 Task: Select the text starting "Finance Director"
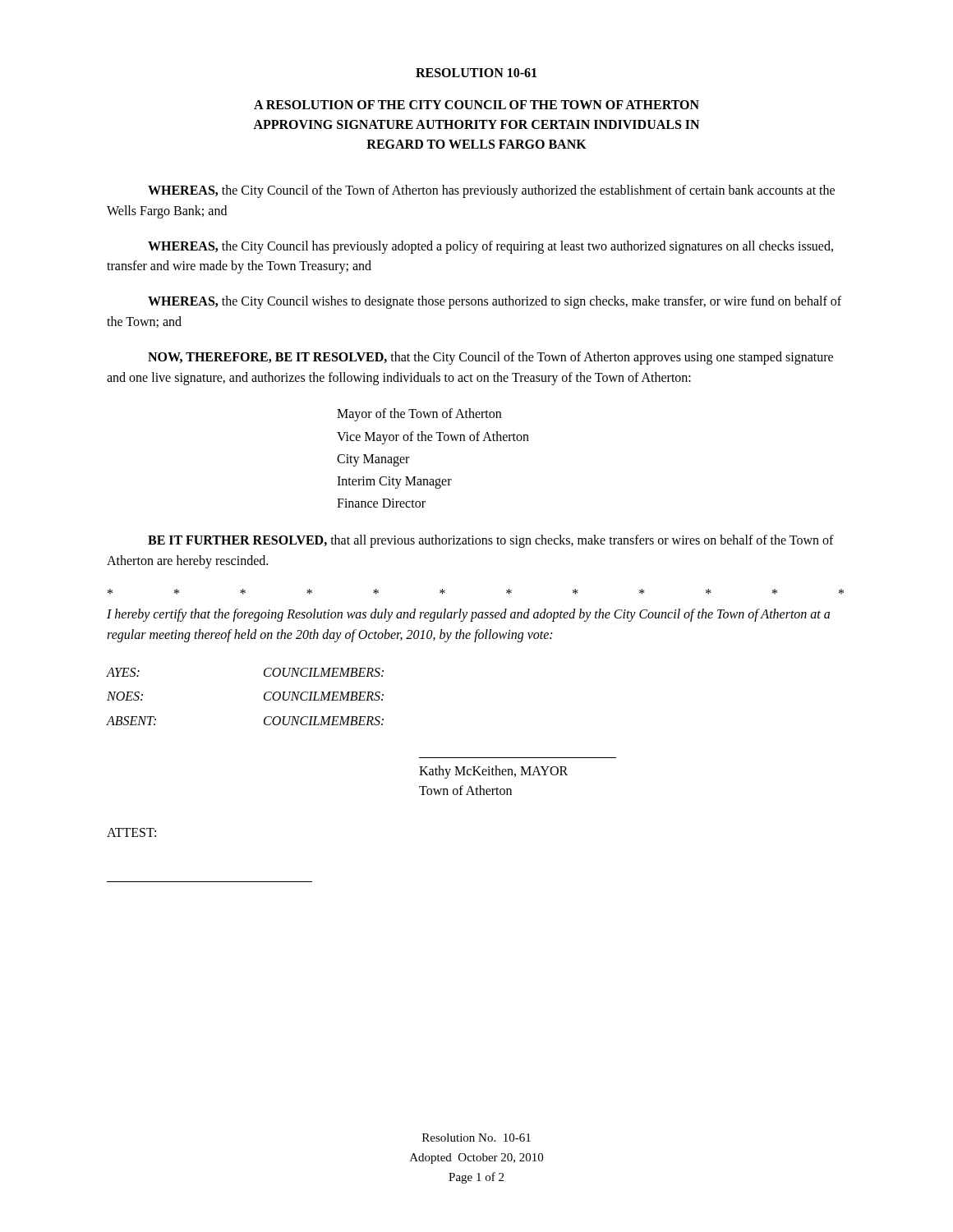pyautogui.click(x=381, y=503)
